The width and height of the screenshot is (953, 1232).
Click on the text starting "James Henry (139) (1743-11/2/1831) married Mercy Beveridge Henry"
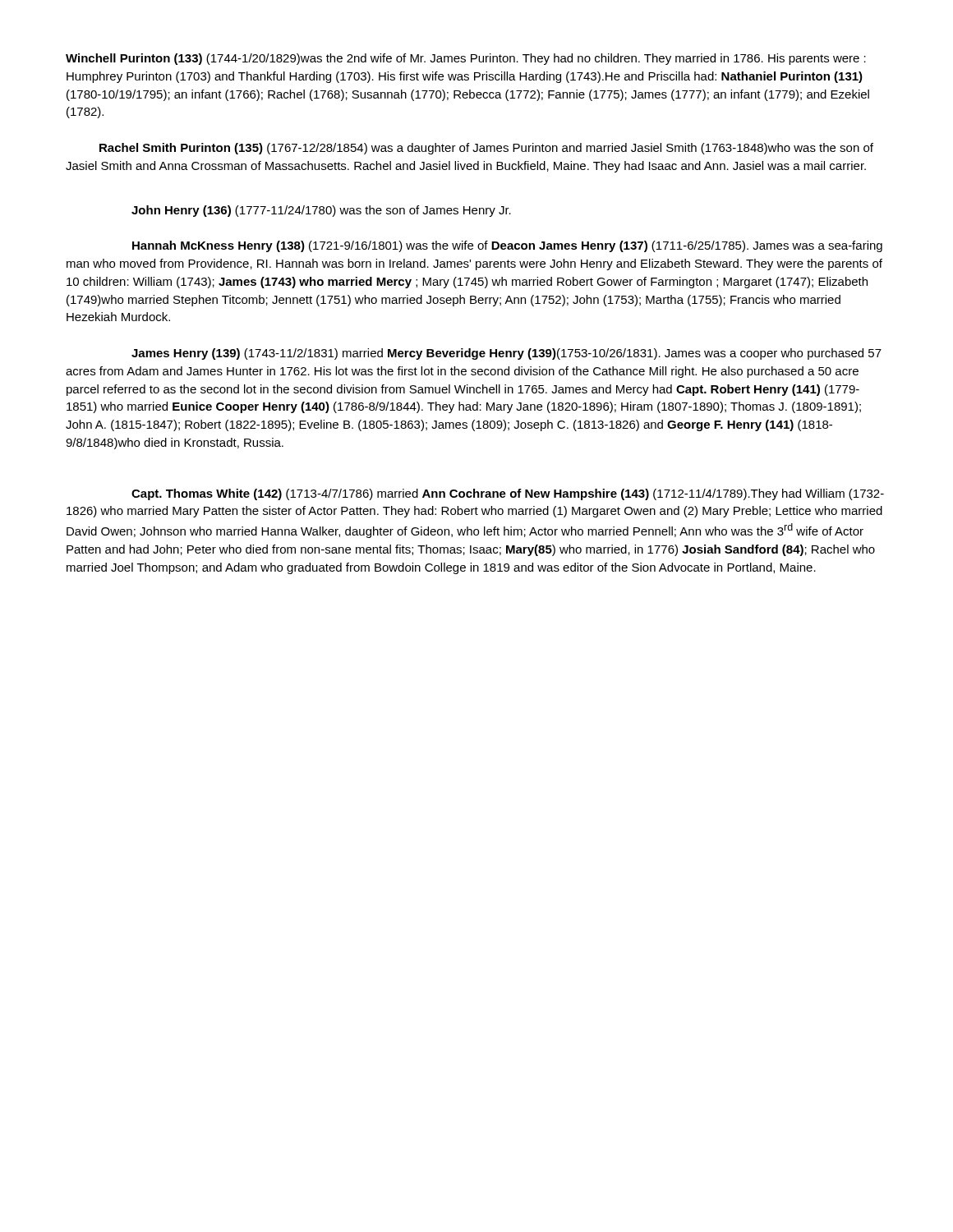(x=474, y=397)
